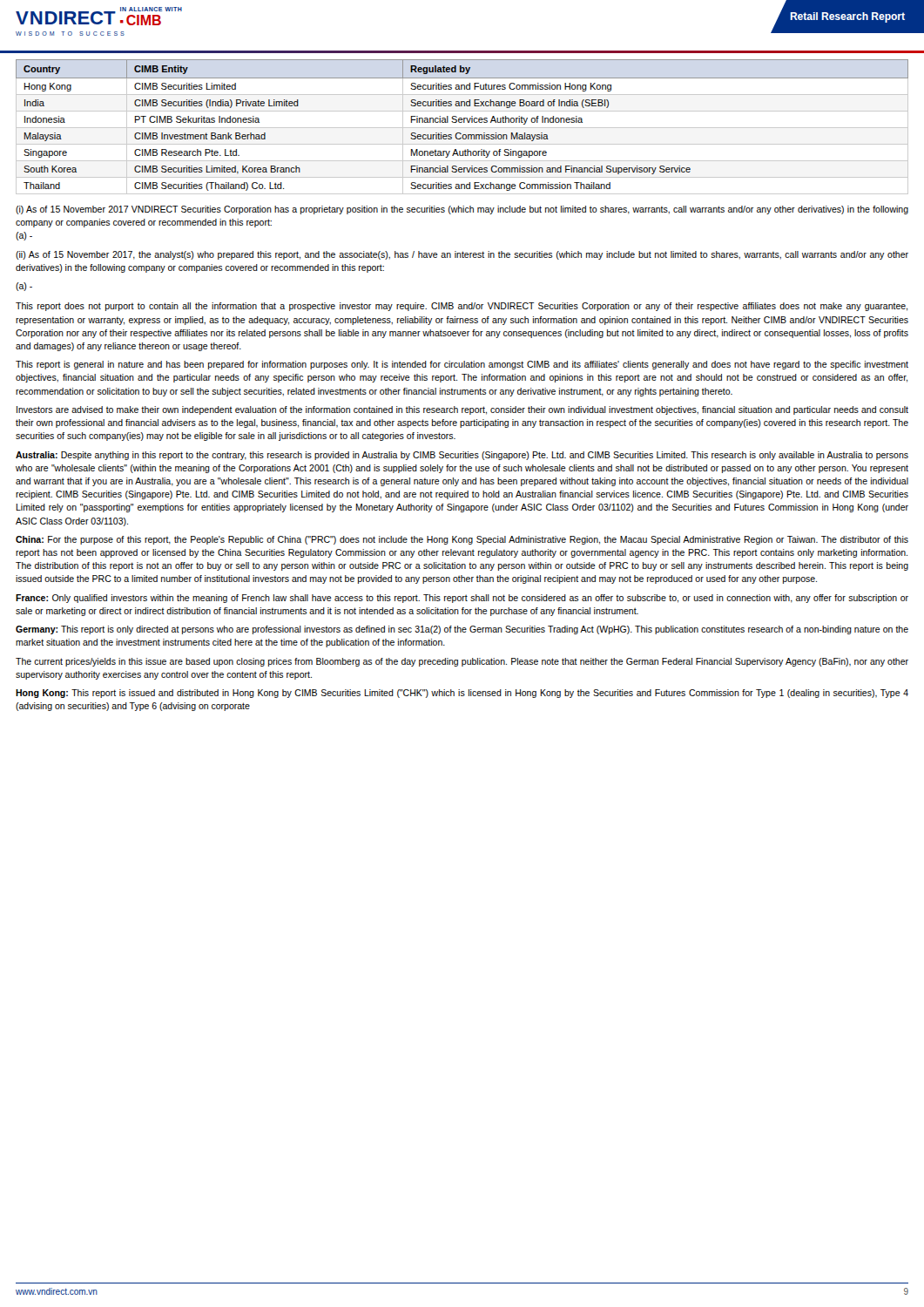
Task: Navigate to the block starting "Germany: This report is only directed at persons"
Action: tap(462, 636)
